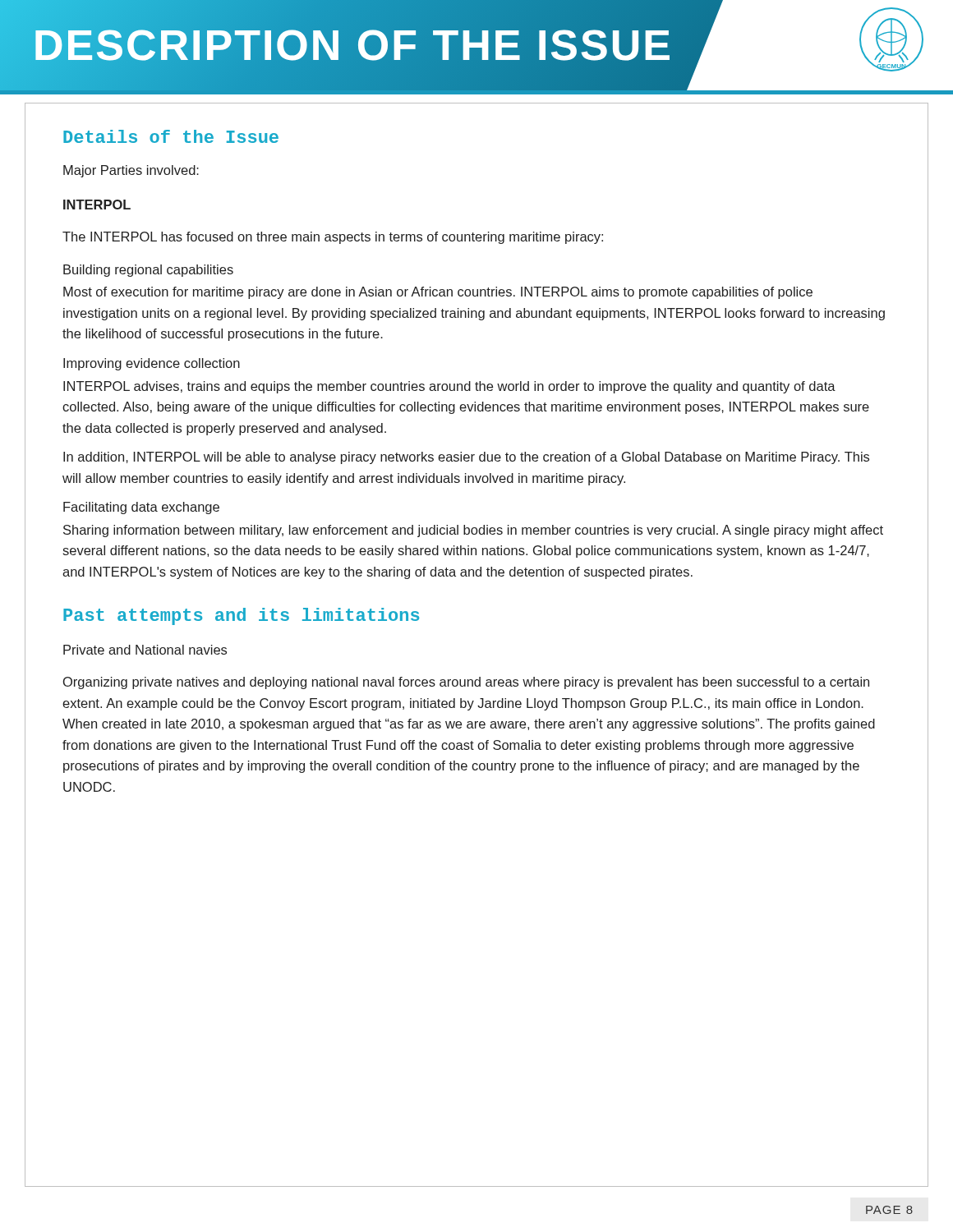This screenshot has height=1232, width=953.
Task: Locate the logo
Action: [x=893, y=41]
